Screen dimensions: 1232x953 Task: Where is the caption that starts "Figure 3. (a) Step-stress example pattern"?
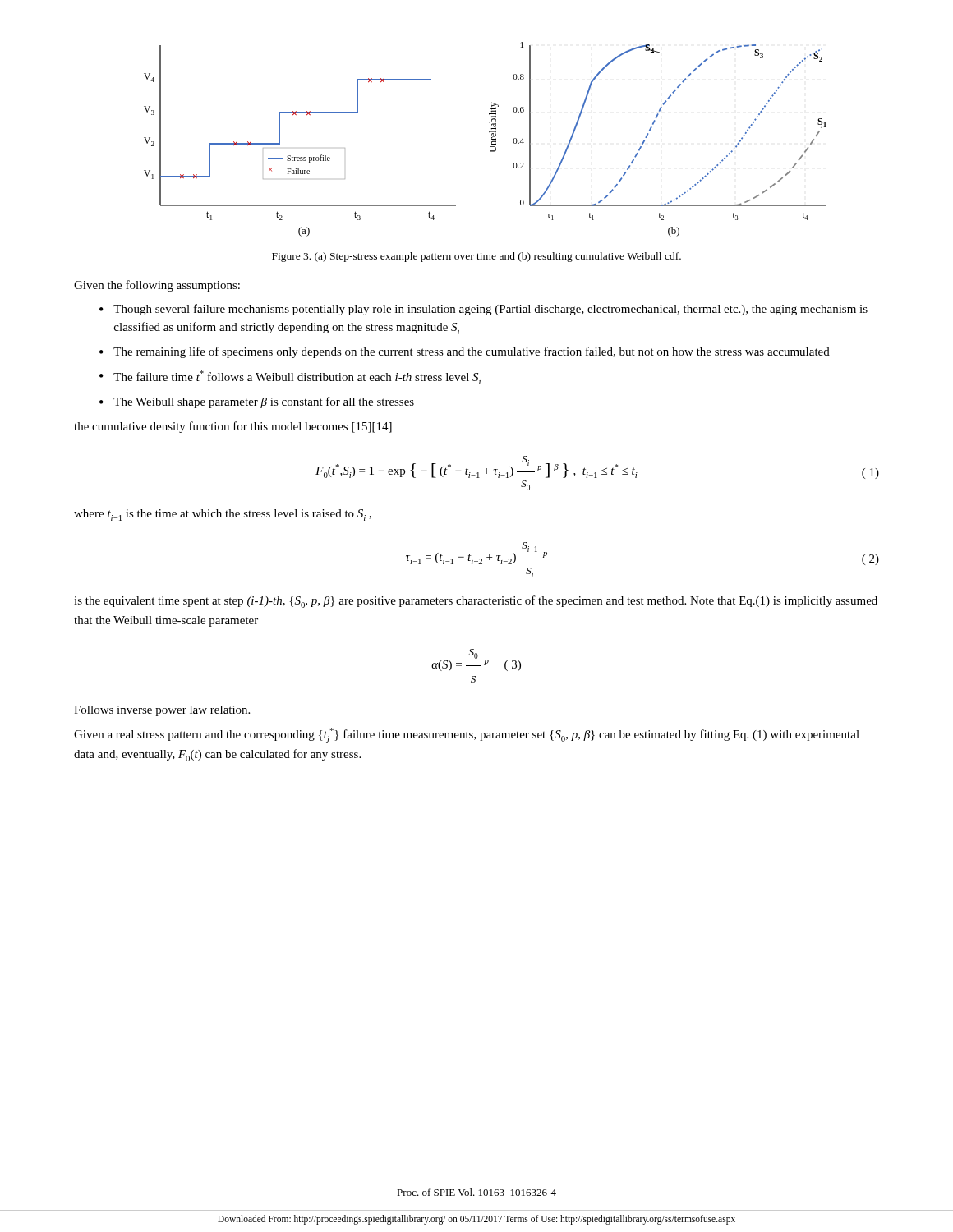pos(476,256)
